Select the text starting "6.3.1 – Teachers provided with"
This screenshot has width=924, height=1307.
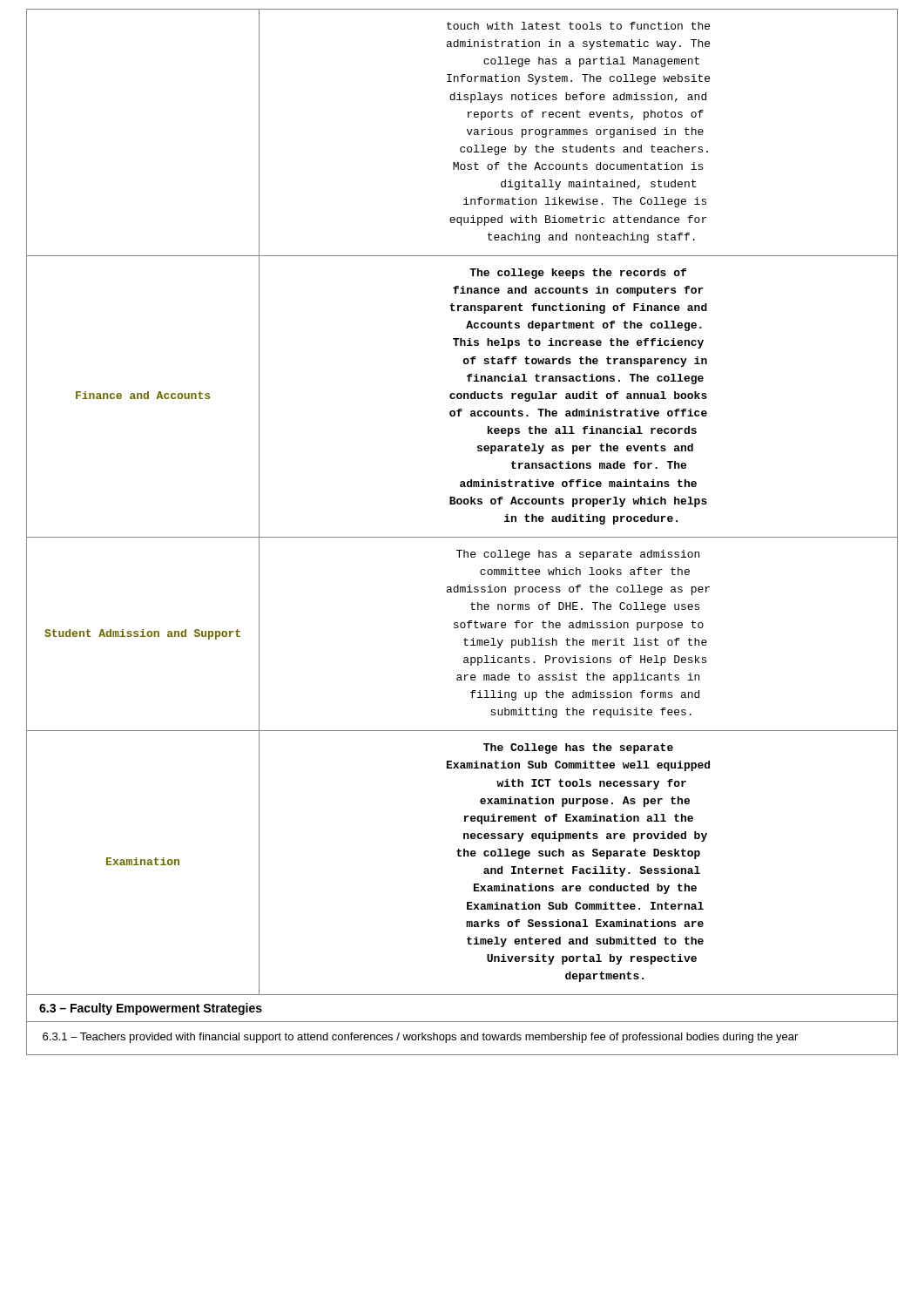coord(419,1037)
